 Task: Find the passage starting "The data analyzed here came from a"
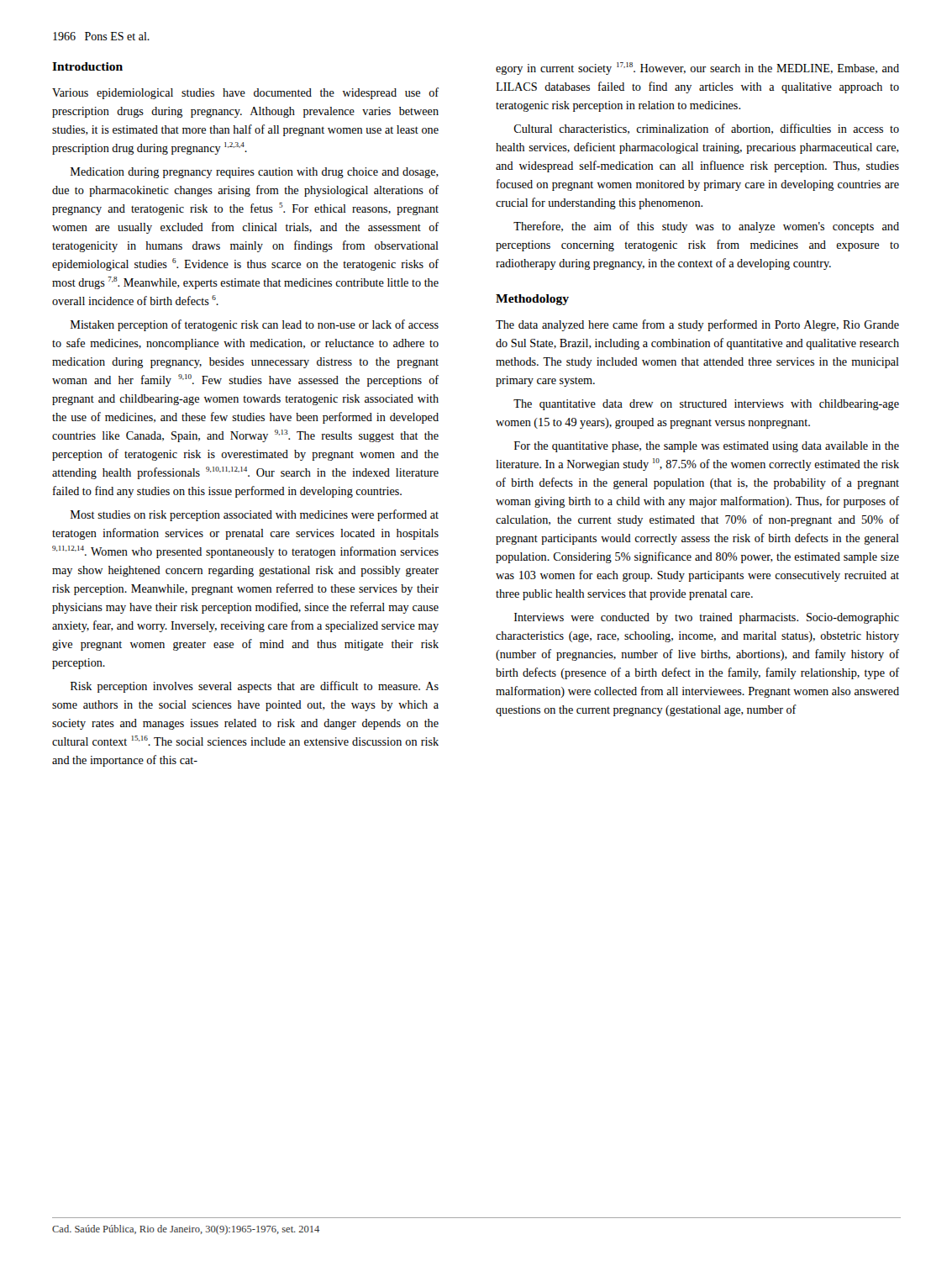point(697,352)
